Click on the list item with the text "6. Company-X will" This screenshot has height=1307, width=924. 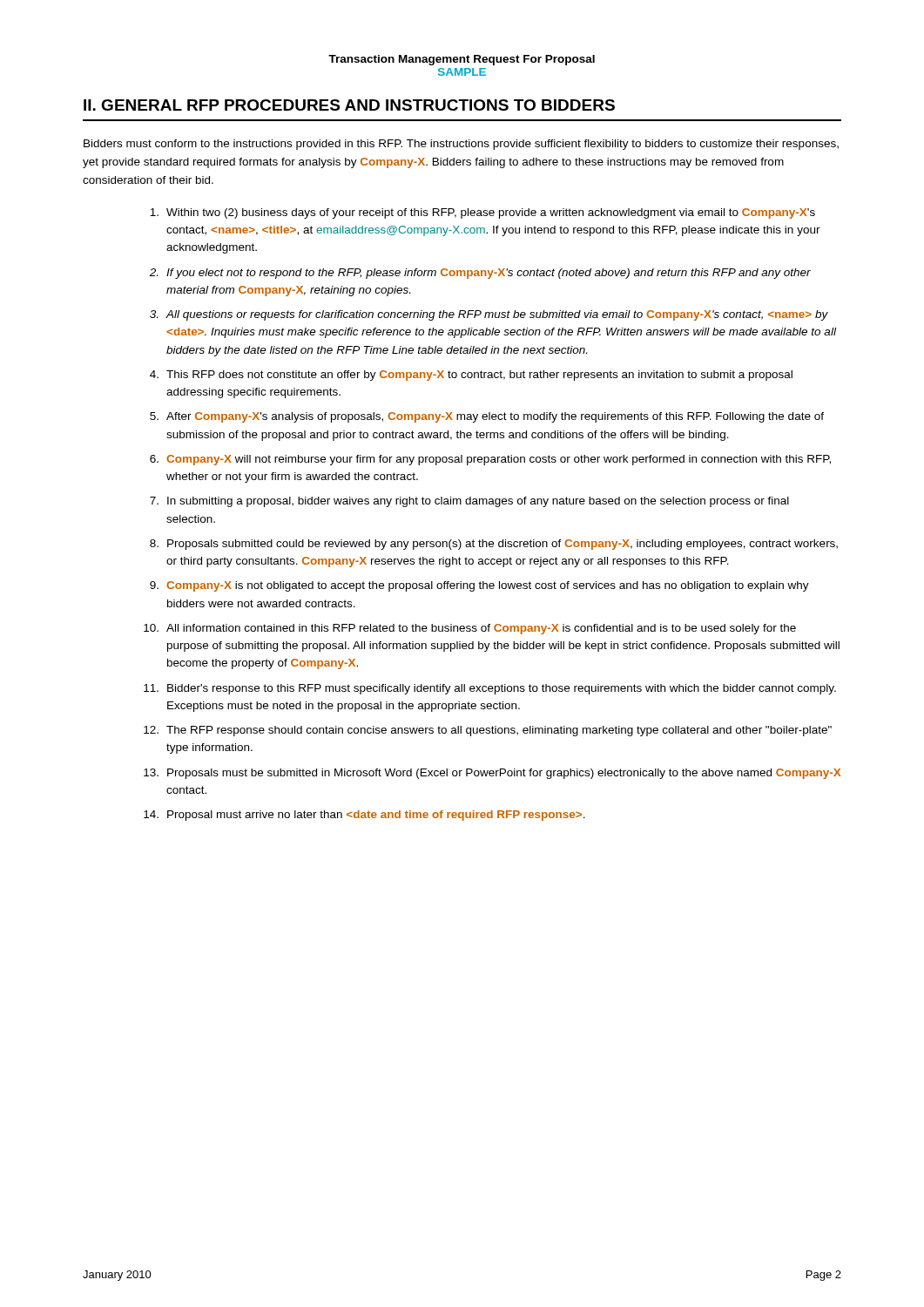[x=488, y=468]
